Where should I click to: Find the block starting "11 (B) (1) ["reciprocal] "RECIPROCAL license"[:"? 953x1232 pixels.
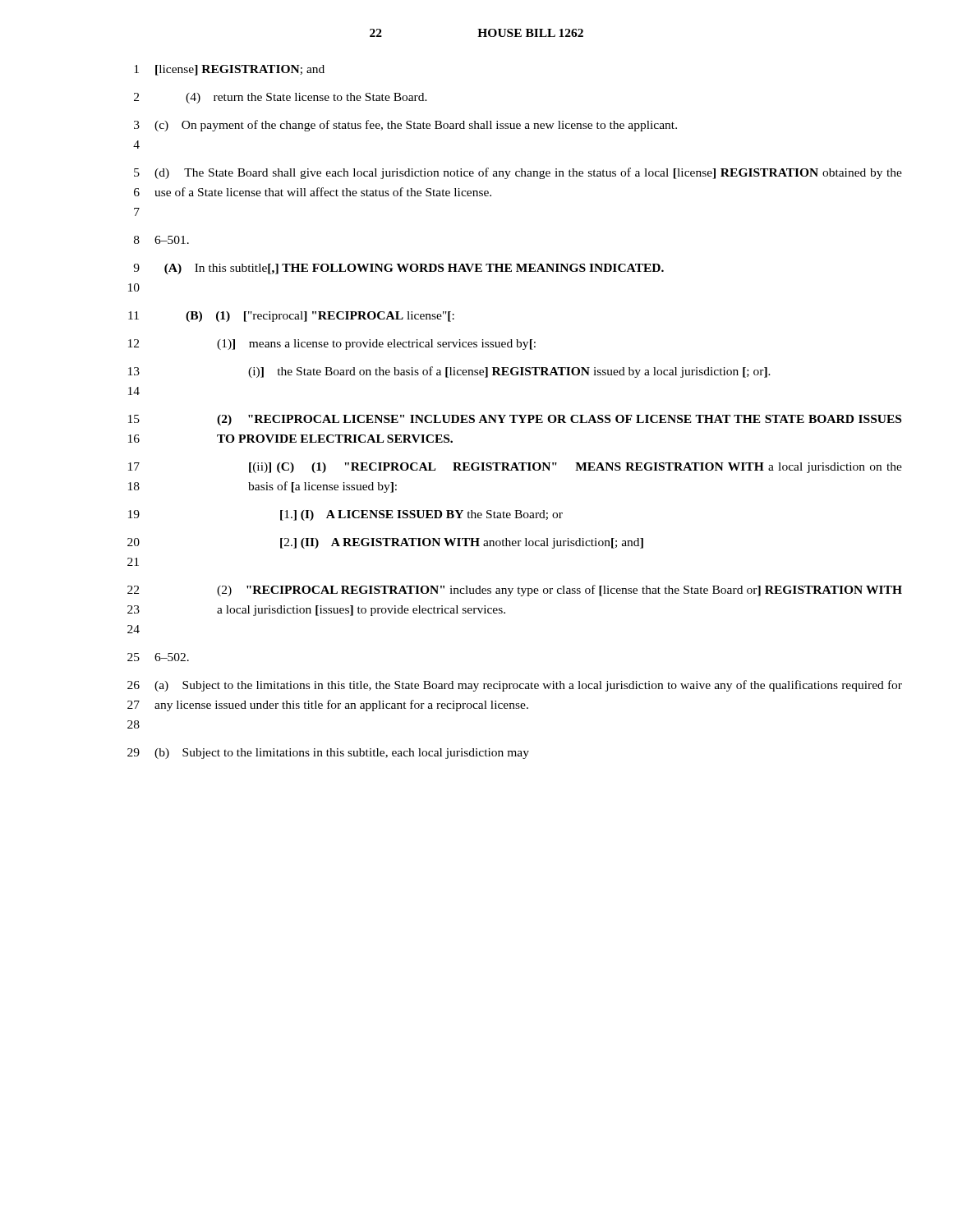click(x=291, y=317)
